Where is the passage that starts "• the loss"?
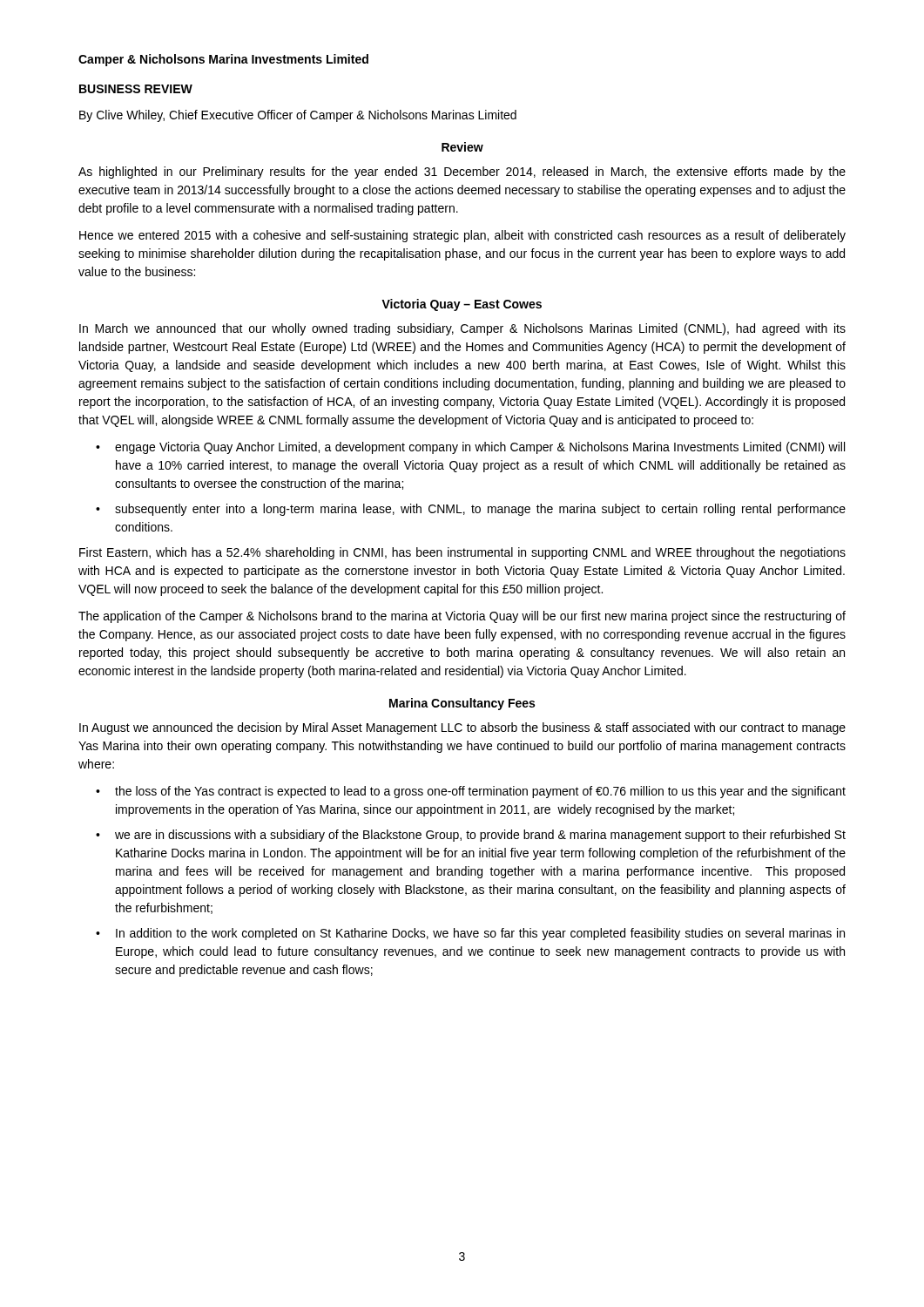 point(471,801)
